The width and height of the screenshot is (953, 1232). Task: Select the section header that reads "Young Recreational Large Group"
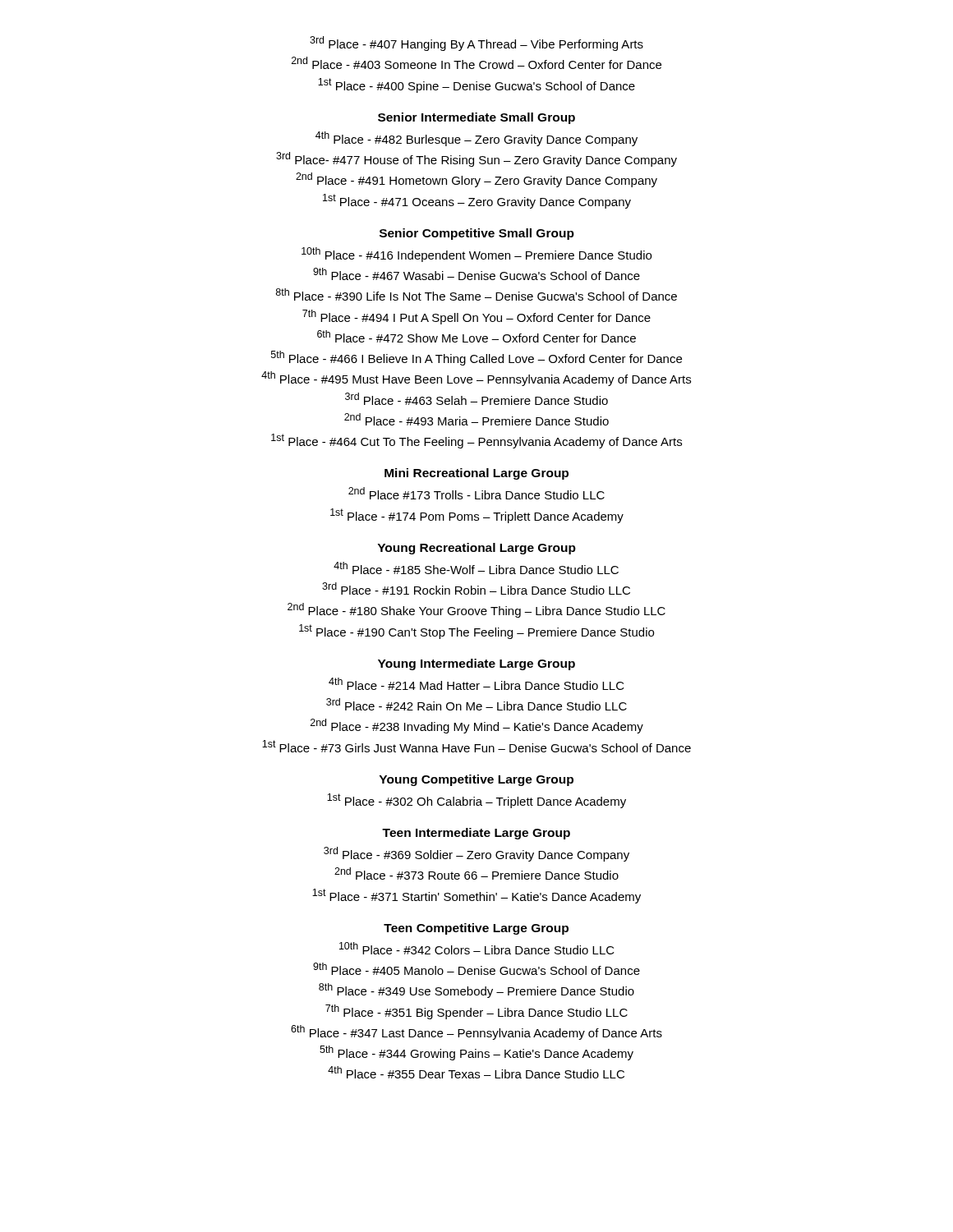(x=476, y=547)
